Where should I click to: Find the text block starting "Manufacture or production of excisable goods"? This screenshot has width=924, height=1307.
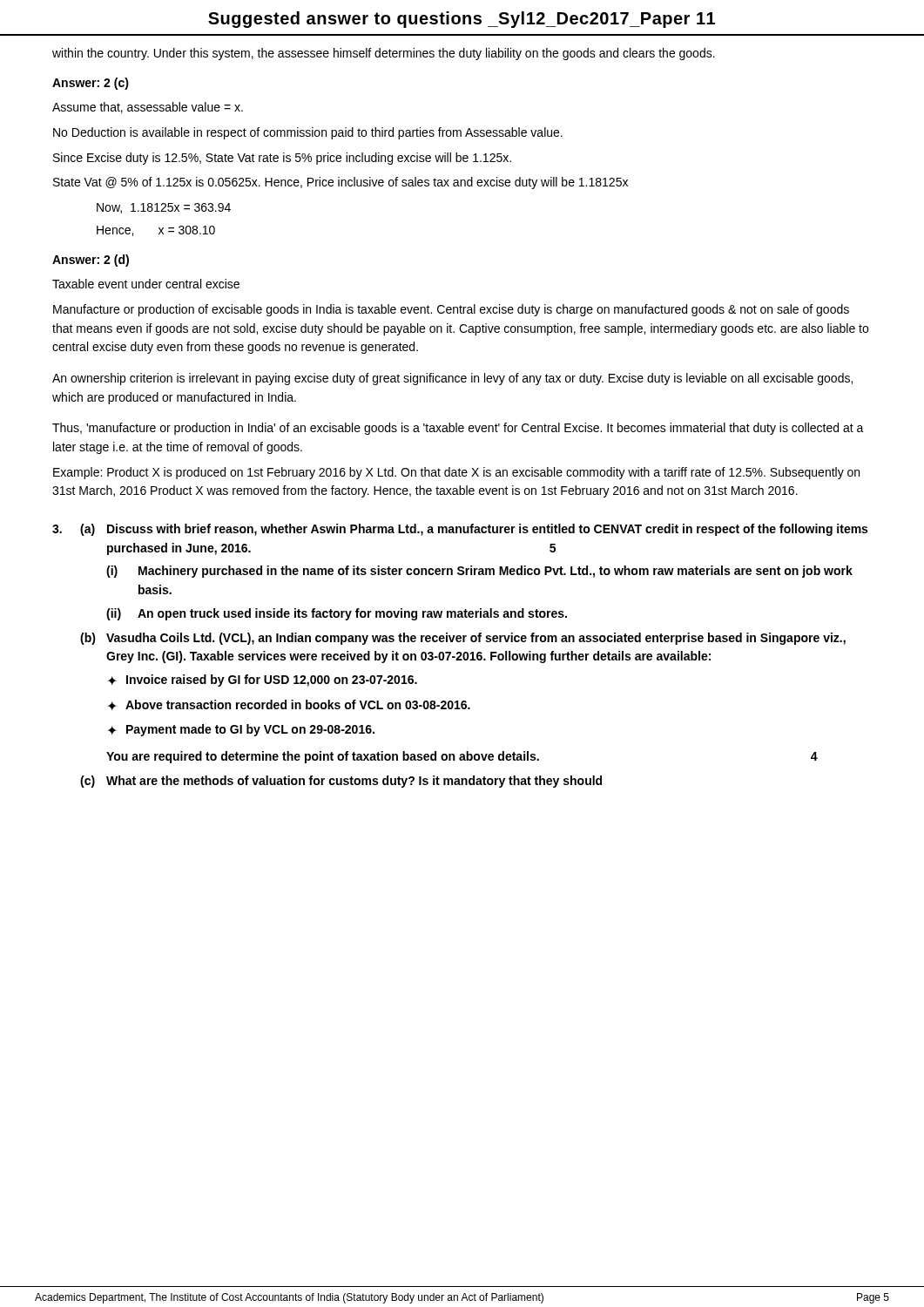pyautogui.click(x=461, y=328)
